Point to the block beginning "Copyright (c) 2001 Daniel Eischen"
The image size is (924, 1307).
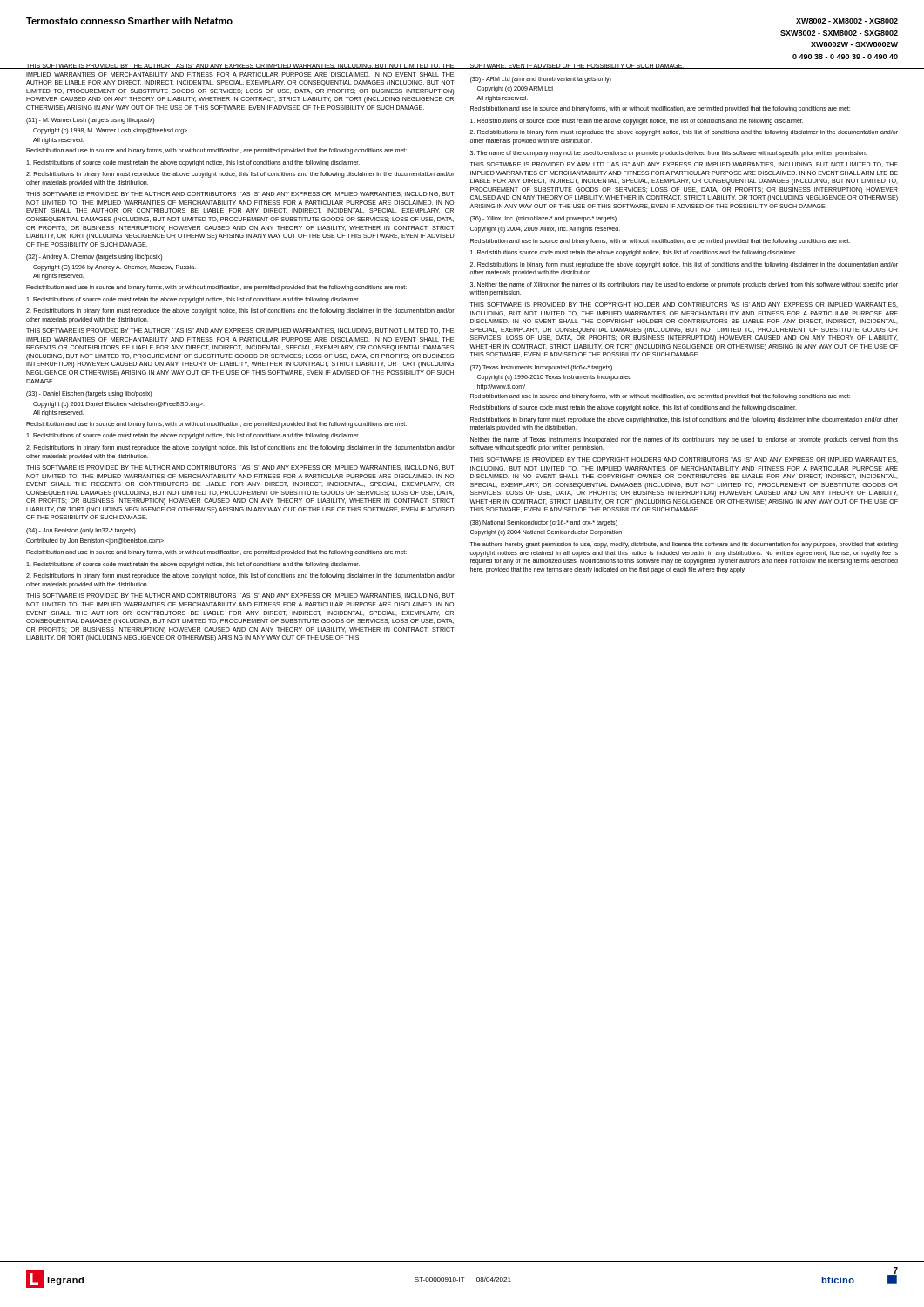point(119,405)
